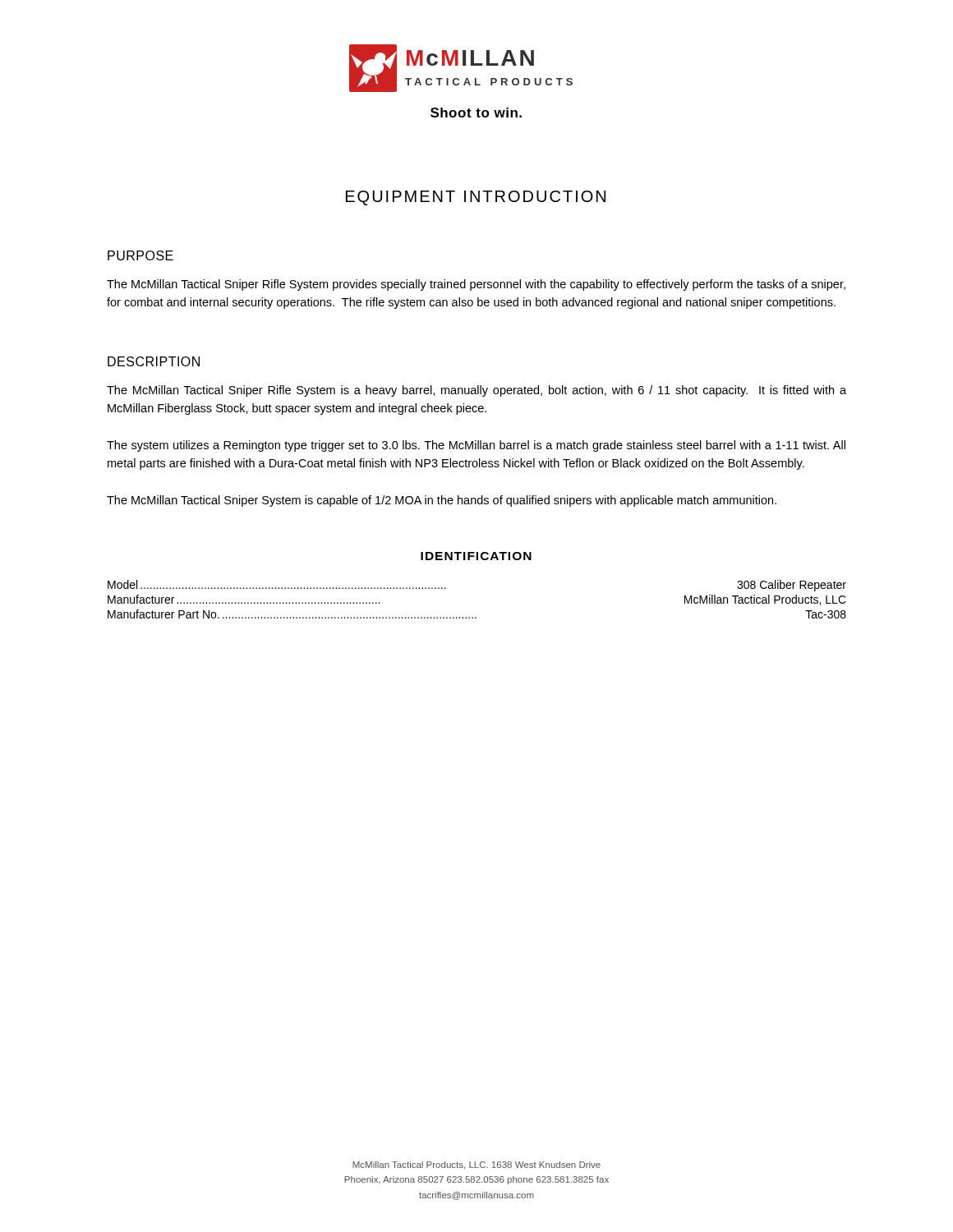953x1232 pixels.
Task: Click the passage that begins "The system utilizes a Remington type trigger set"
Action: [476, 454]
